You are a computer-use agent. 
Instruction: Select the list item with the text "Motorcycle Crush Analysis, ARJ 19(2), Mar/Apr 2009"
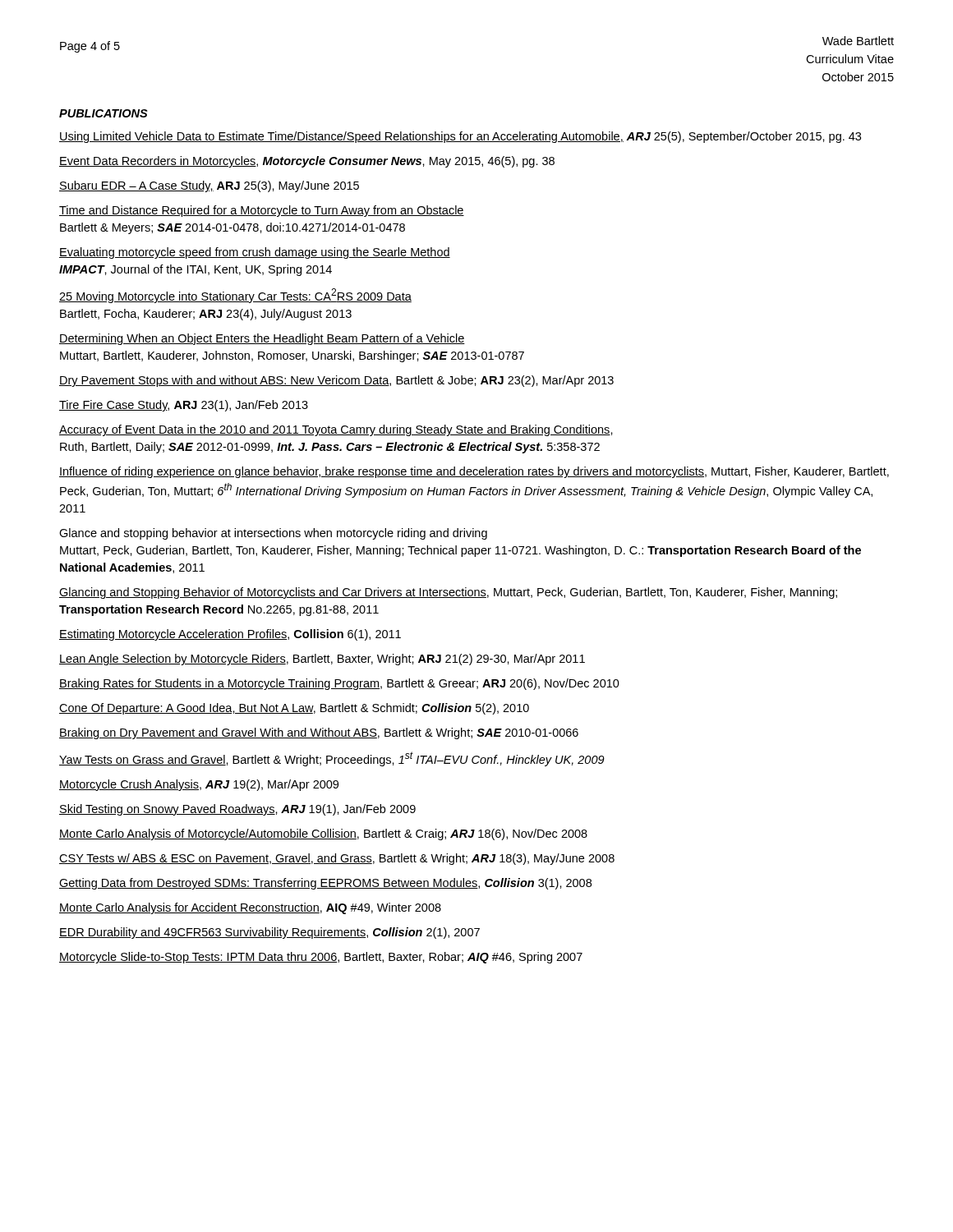199,784
